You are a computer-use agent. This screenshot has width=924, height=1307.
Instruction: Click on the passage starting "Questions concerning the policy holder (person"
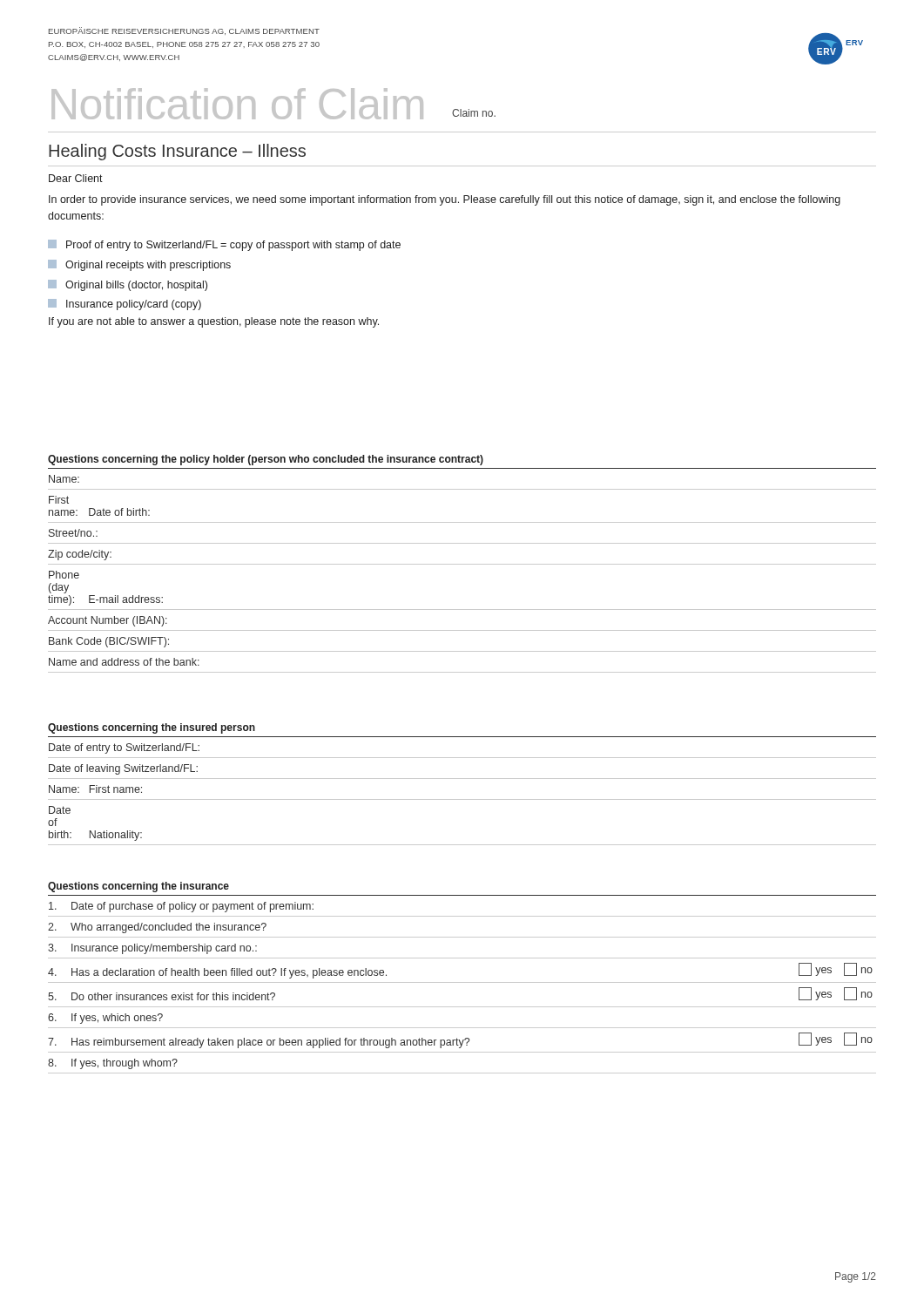(266, 459)
